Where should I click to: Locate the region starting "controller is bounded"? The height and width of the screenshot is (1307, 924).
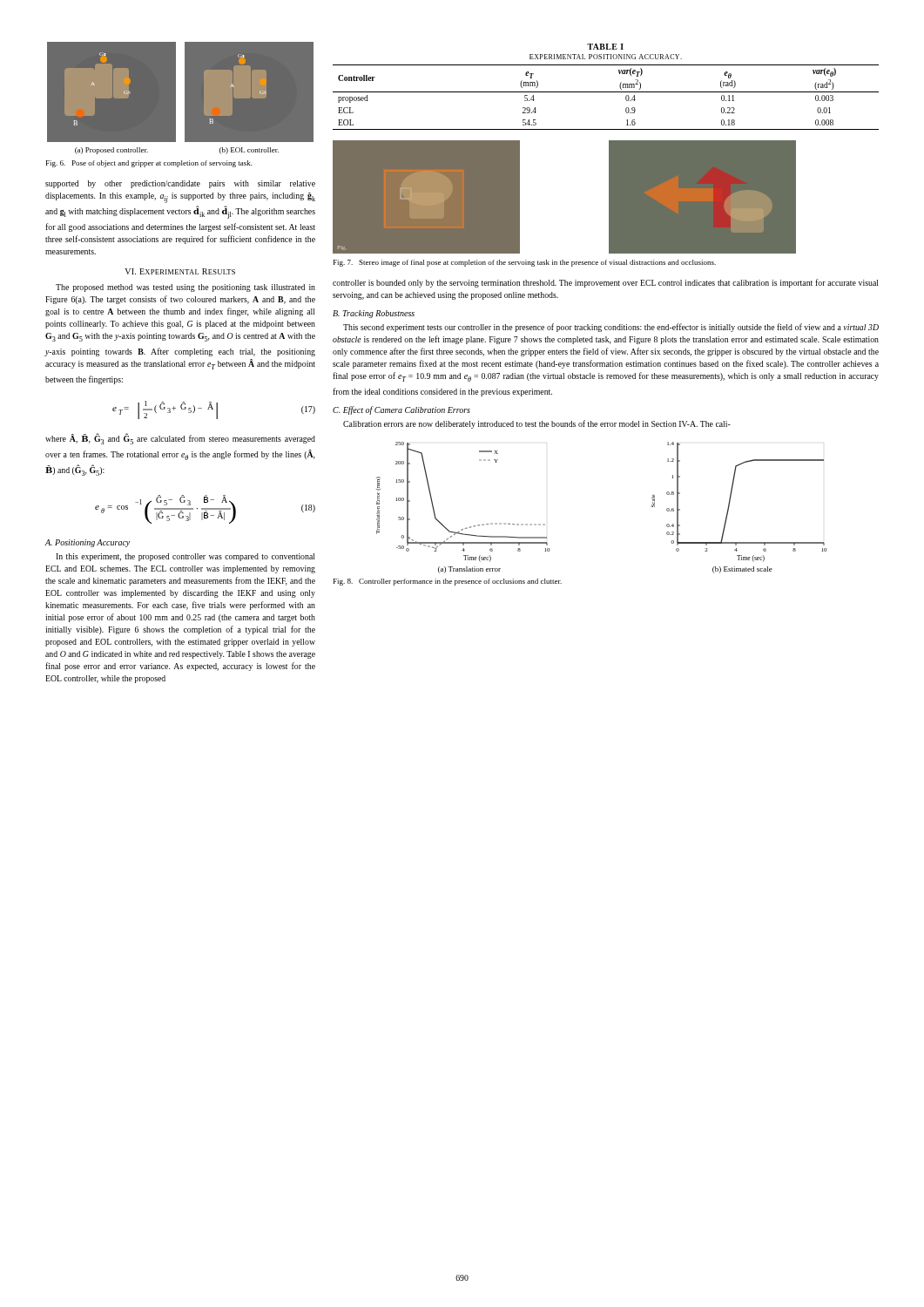pos(606,289)
